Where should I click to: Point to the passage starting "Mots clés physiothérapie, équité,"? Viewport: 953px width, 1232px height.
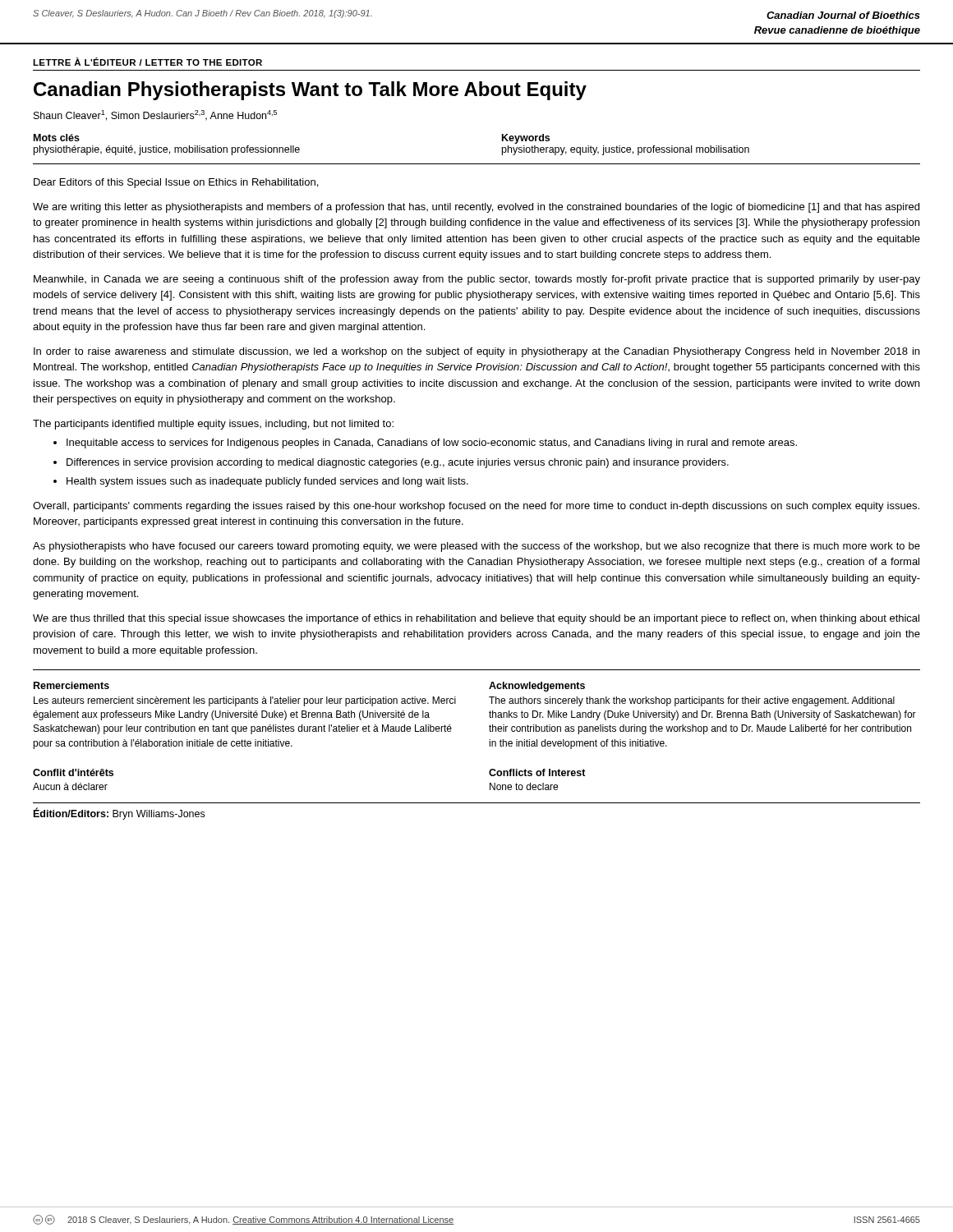[x=54, y=138]
